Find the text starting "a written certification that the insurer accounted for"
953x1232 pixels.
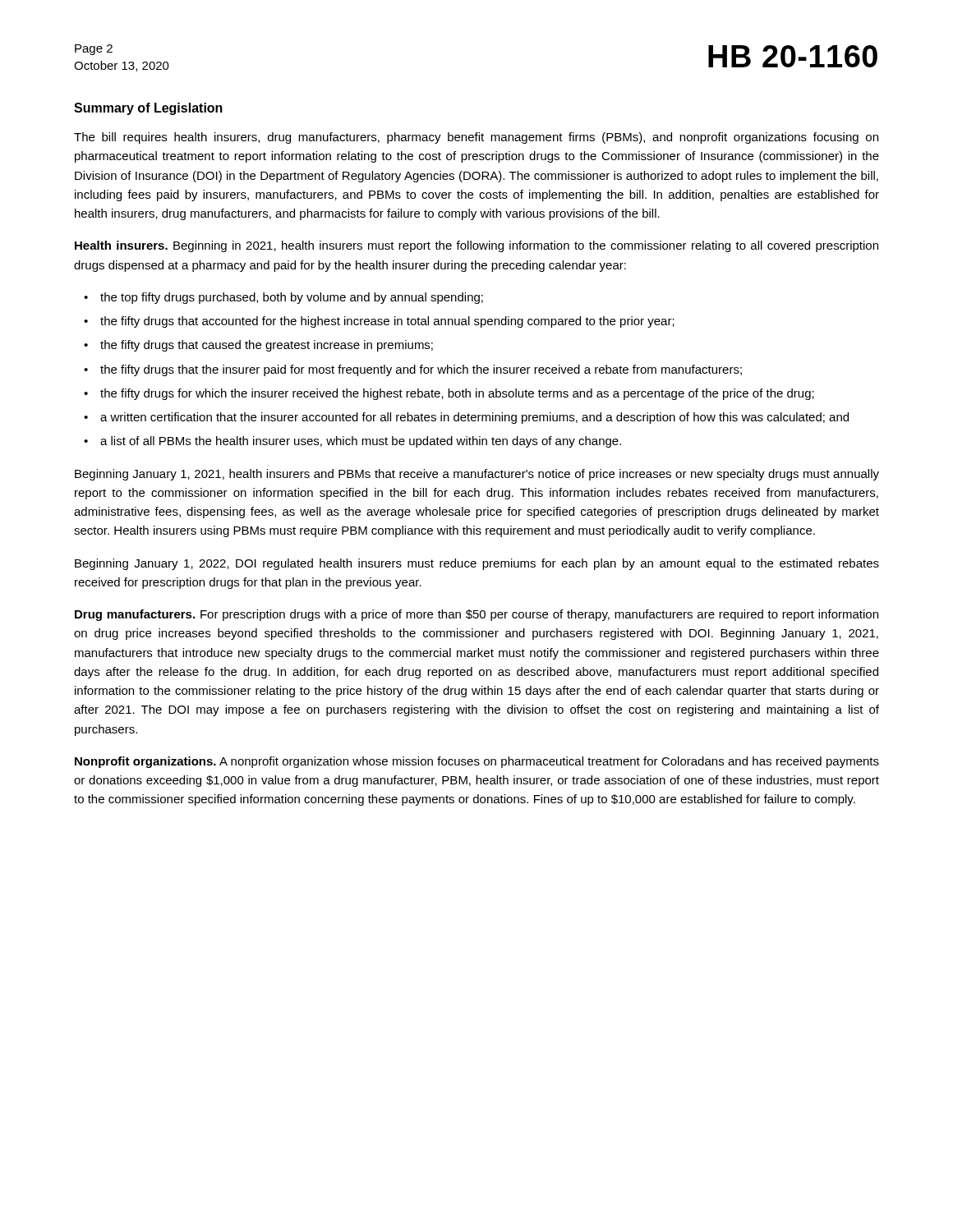(475, 417)
